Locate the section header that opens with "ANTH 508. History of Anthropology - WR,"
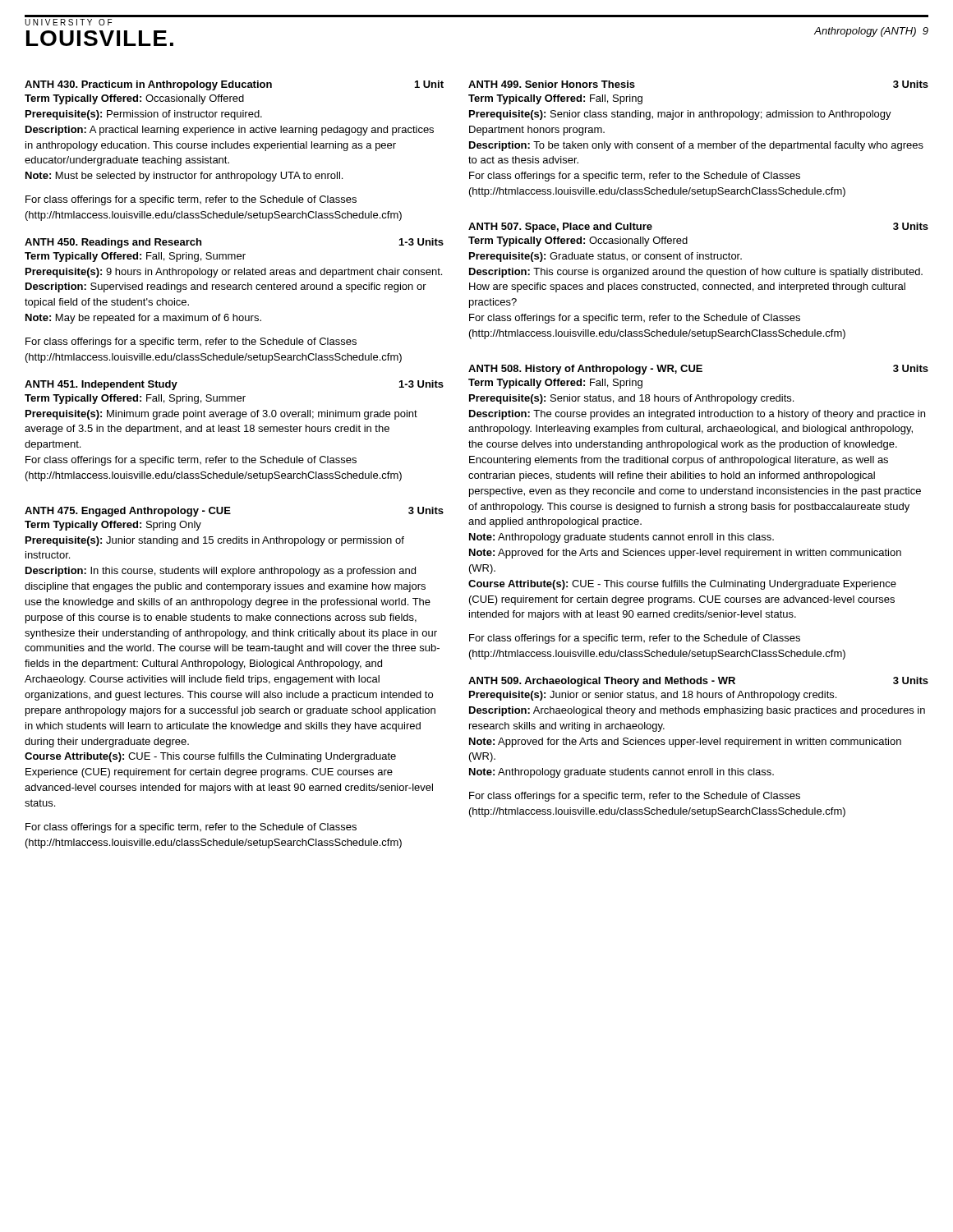This screenshot has height=1232, width=953. point(698,492)
